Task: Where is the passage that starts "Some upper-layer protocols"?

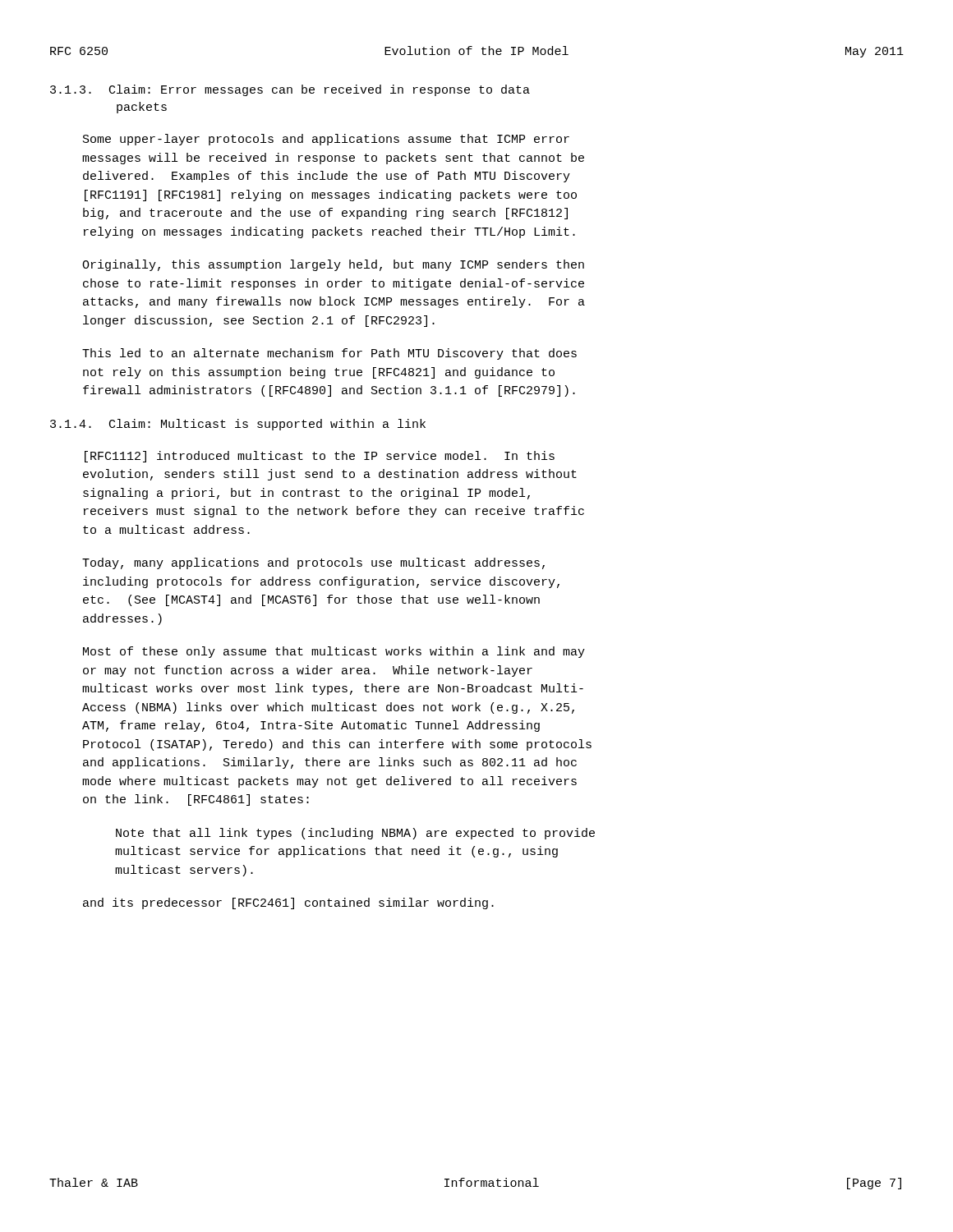Action: click(x=334, y=186)
